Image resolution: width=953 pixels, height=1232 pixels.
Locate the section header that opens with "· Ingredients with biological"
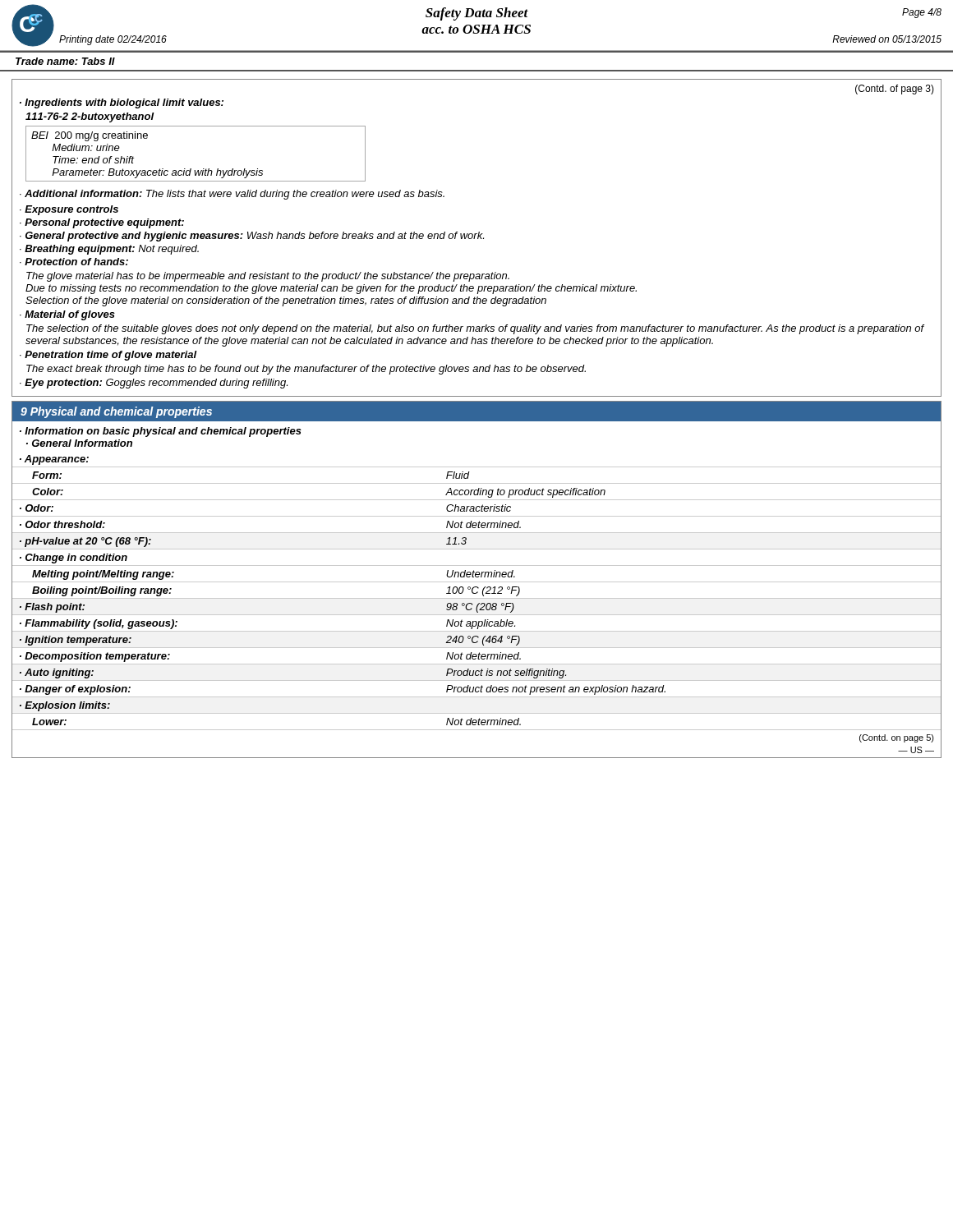click(122, 102)
